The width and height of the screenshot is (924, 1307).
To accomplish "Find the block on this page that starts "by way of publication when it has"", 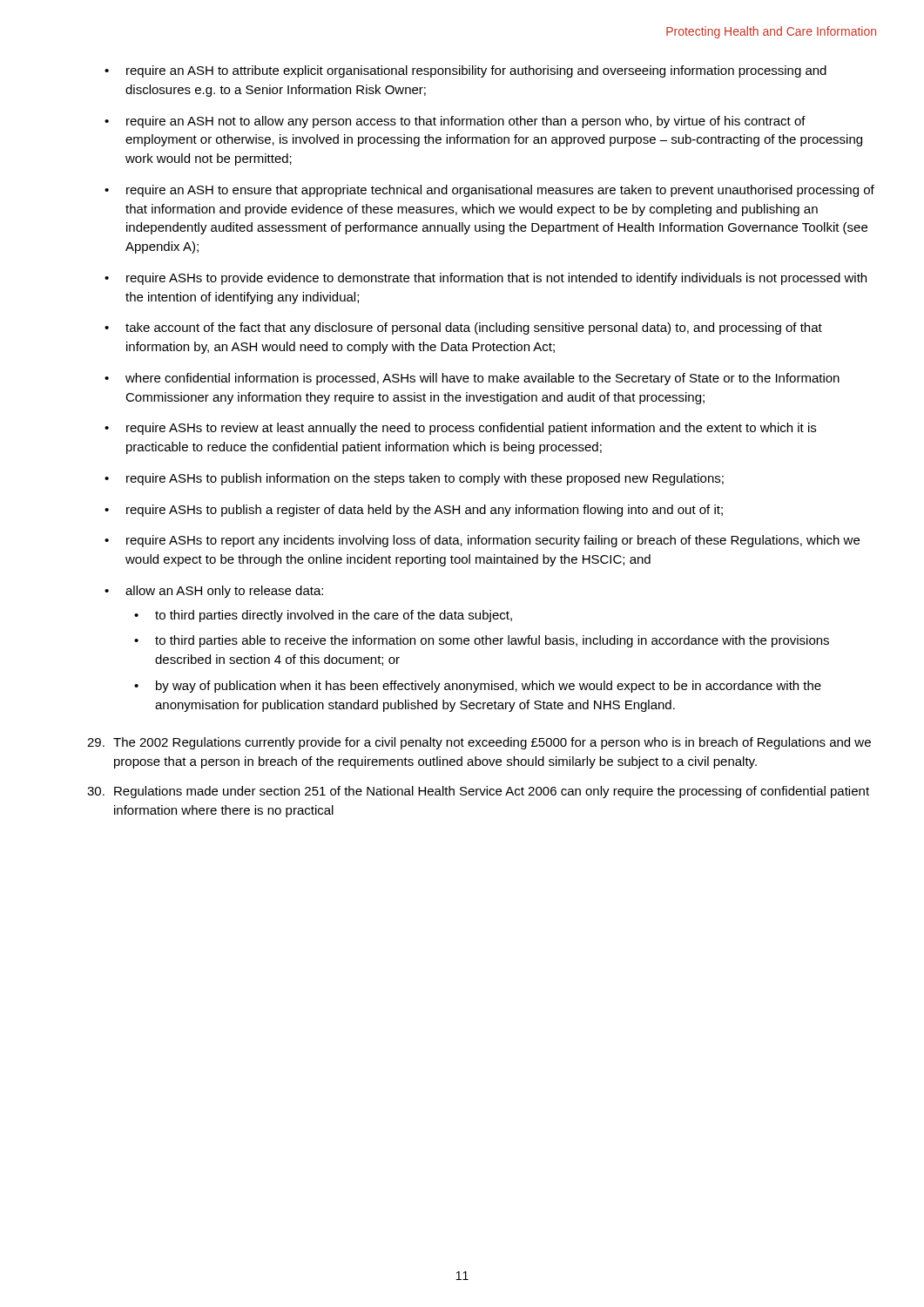I will (x=488, y=695).
